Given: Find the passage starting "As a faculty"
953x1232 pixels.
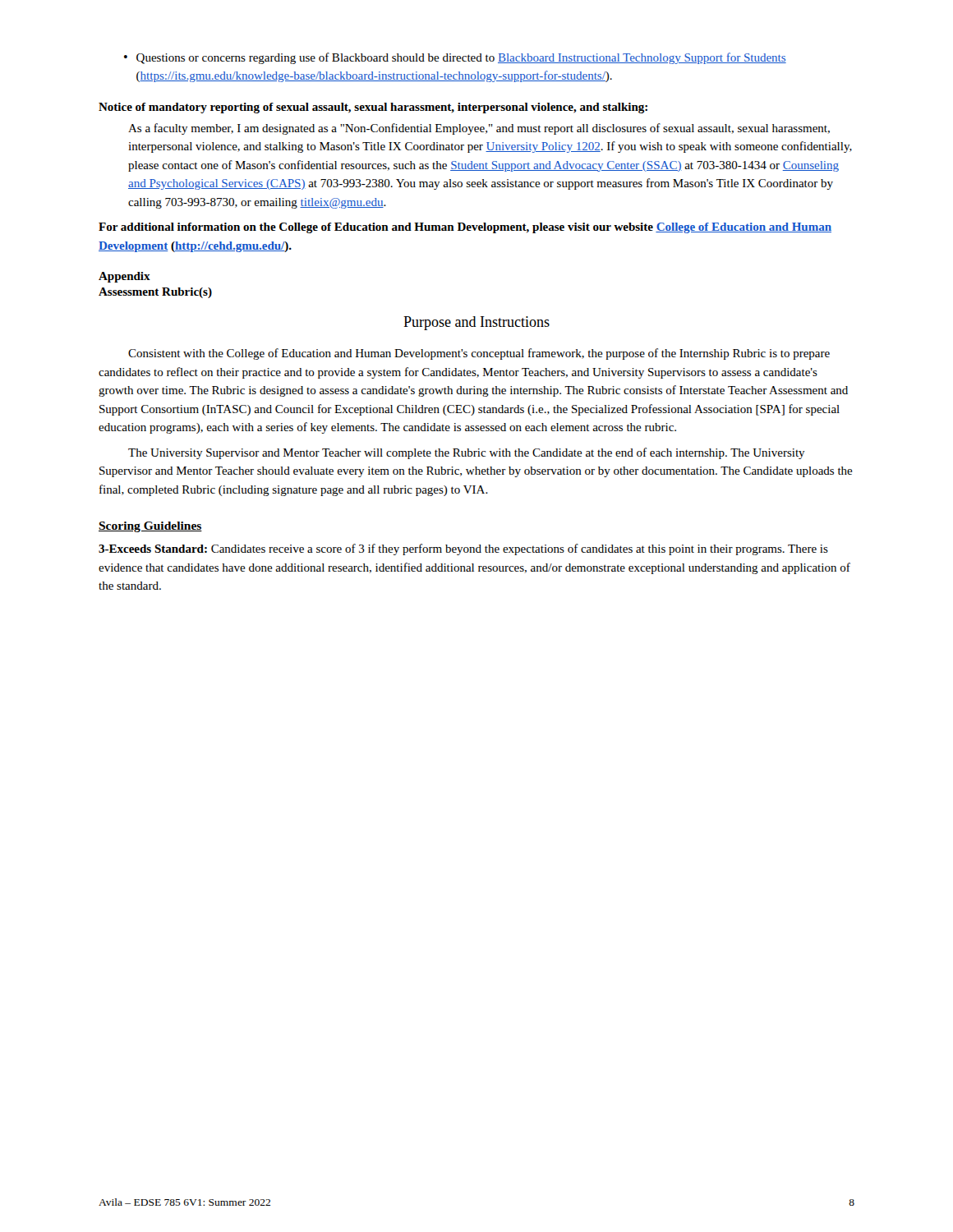Looking at the screenshot, I should (x=490, y=165).
